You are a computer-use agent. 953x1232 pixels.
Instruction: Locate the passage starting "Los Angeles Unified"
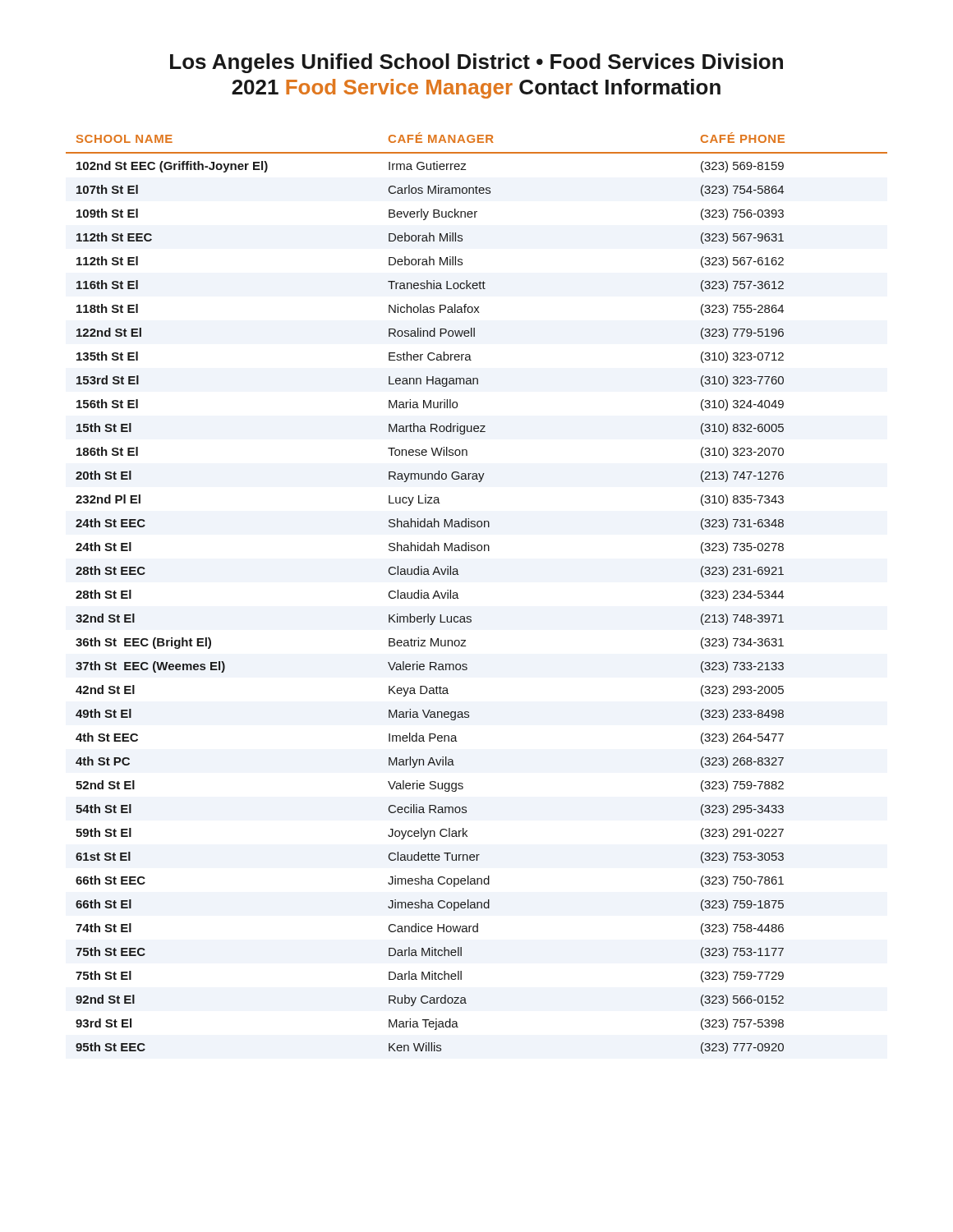(x=476, y=75)
